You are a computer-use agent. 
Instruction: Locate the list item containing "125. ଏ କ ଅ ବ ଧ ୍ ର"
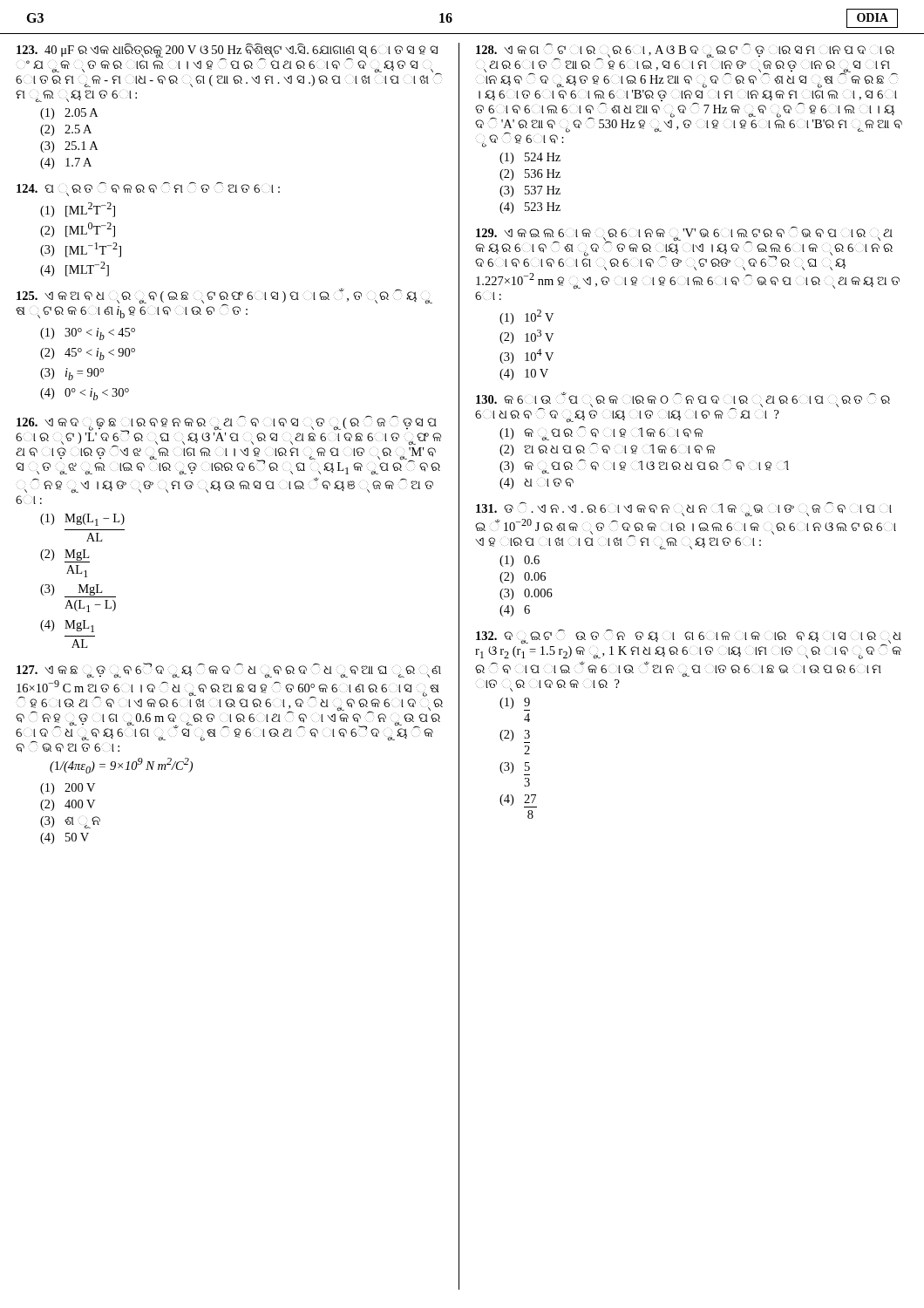pyautogui.click(x=224, y=303)
